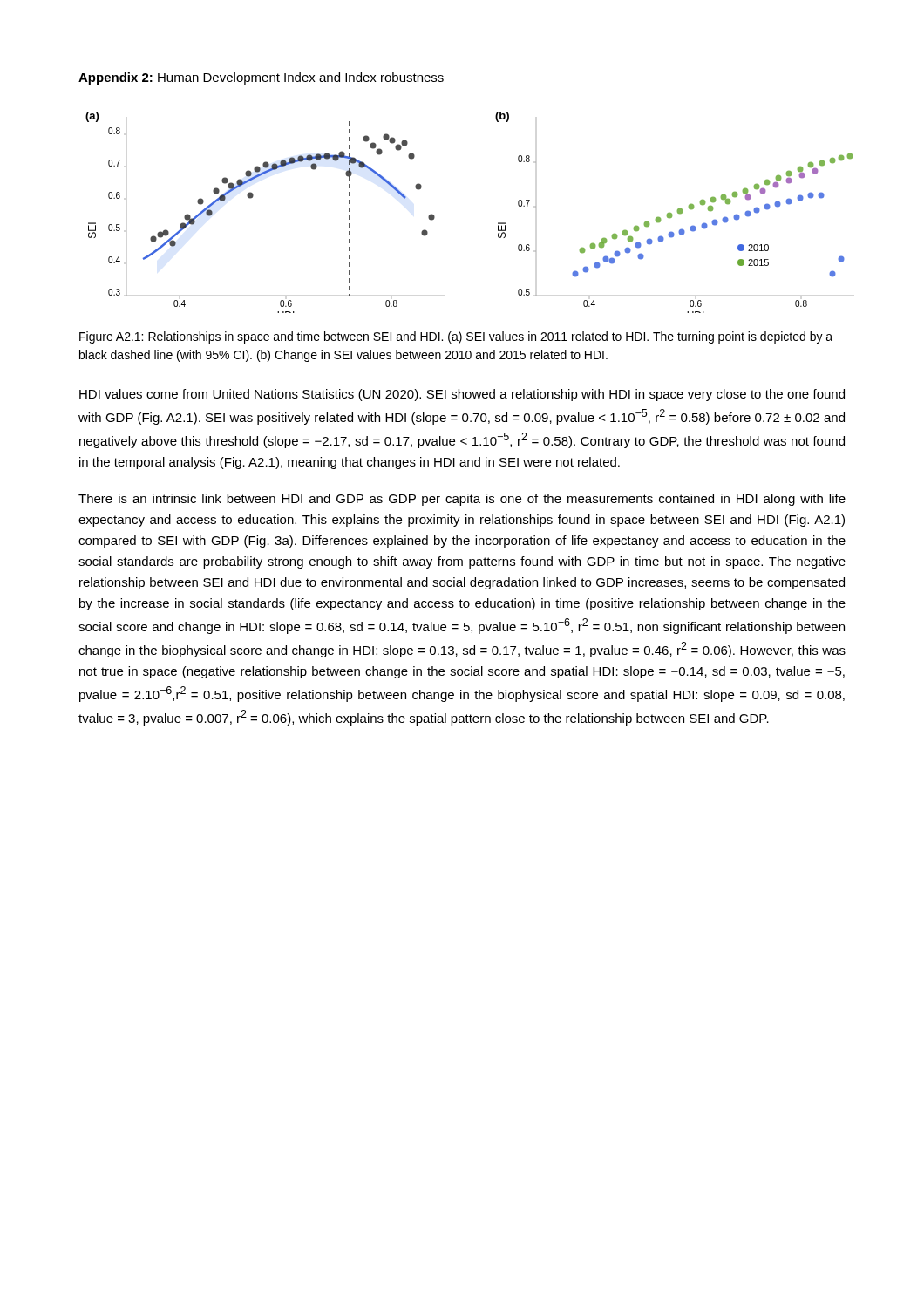The width and height of the screenshot is (924, 1308).
Task: Find the region starting "Figure A2.1: Relationships in"
Action: tap(456, 346)
